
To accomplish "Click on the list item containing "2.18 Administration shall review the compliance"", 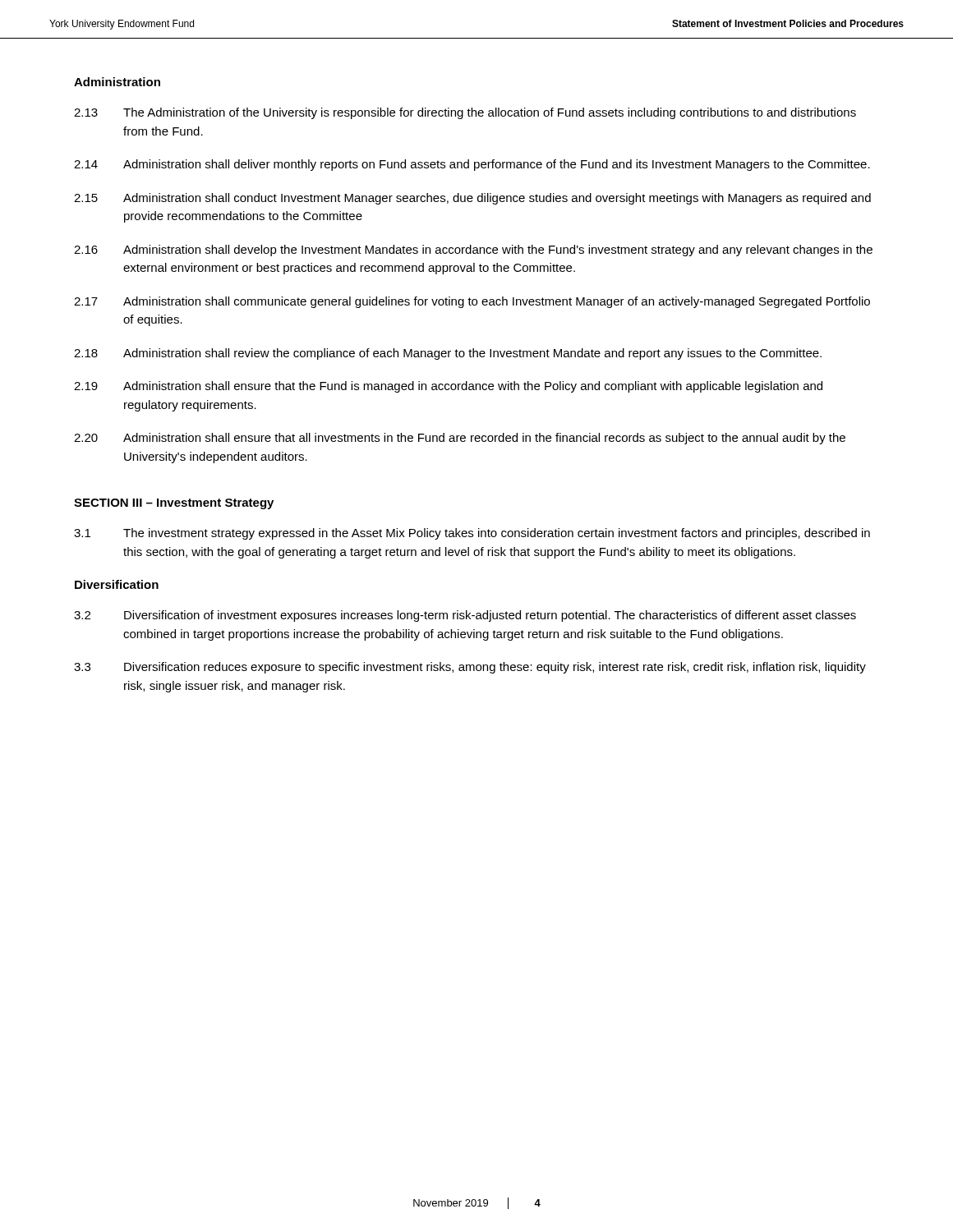I will (x=476, y=353).
